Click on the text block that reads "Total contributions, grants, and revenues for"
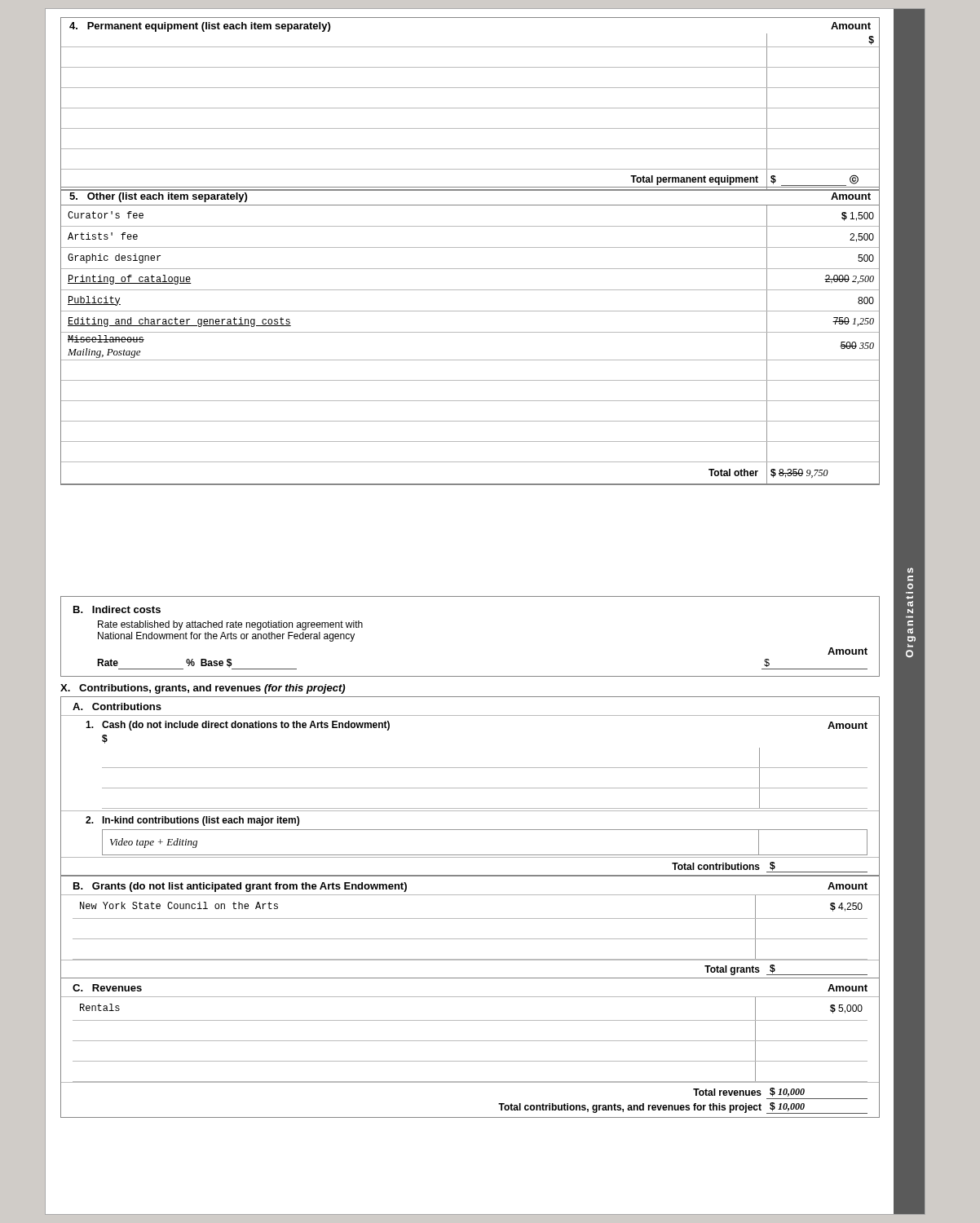This screenshot has width=980, height=1223. point(630,1107)
